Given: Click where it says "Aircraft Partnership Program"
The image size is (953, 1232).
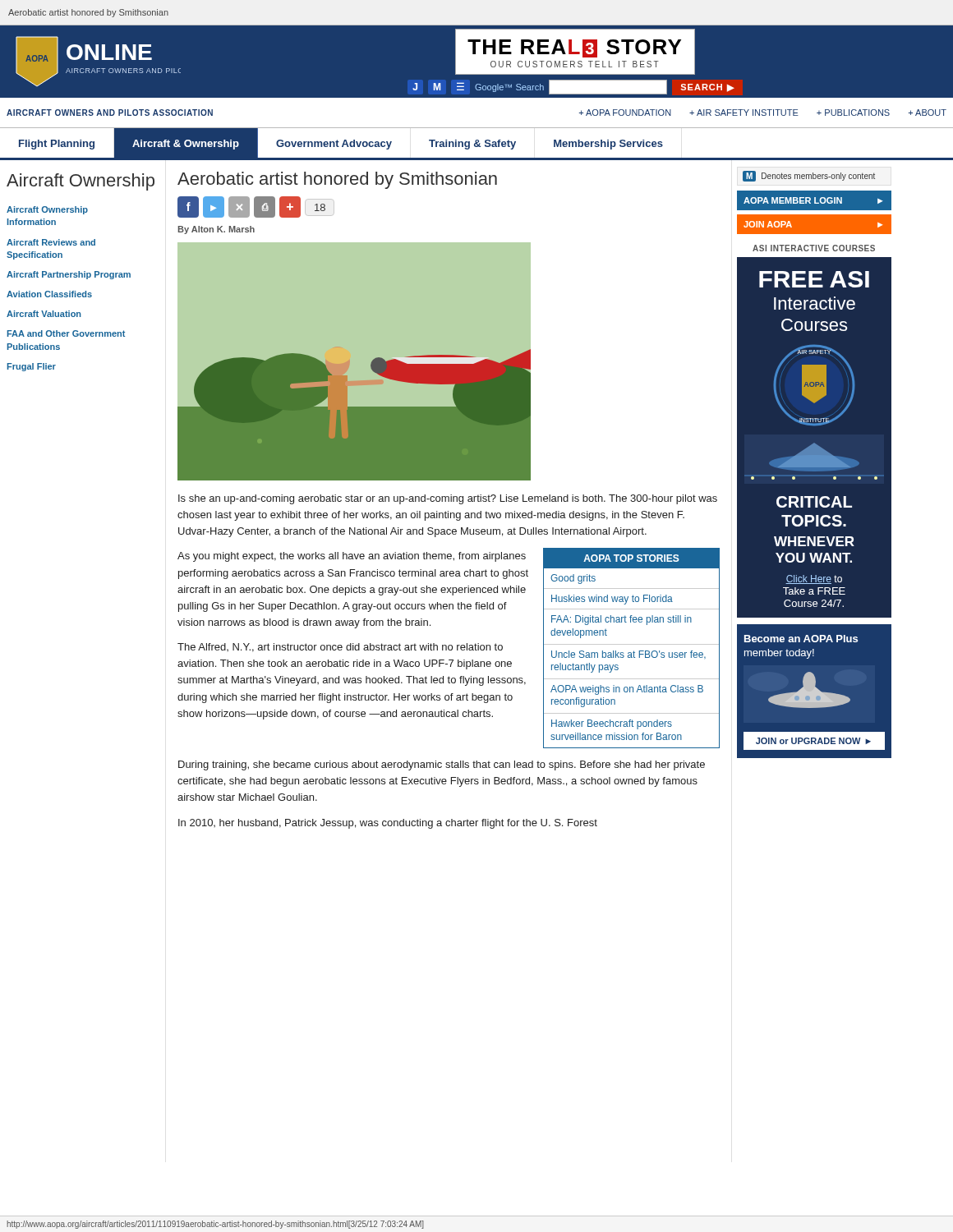Looking at the screenshot, I should 69,274.
